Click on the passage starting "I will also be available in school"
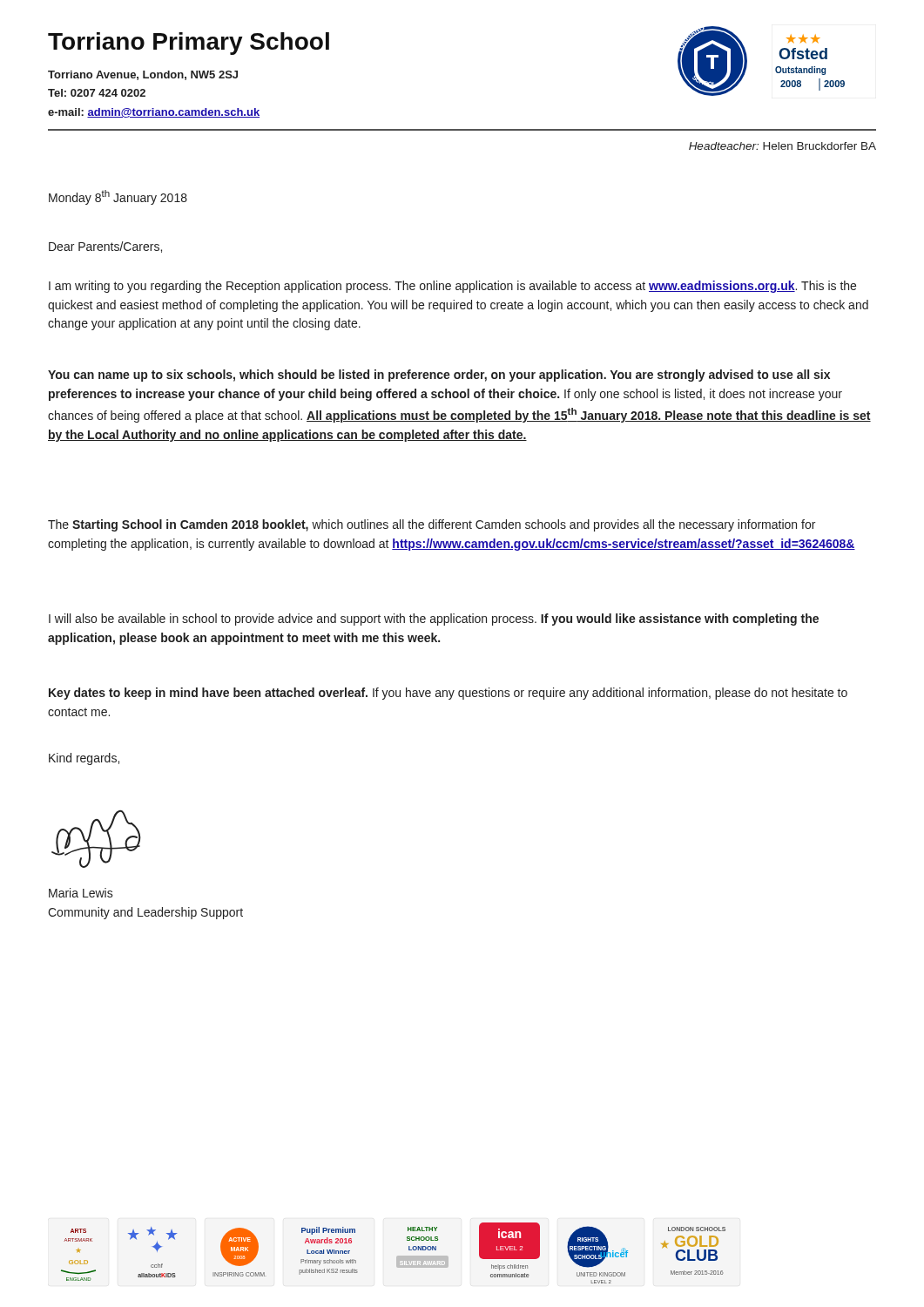This screenshot has width=924, height=1307. 433,628
